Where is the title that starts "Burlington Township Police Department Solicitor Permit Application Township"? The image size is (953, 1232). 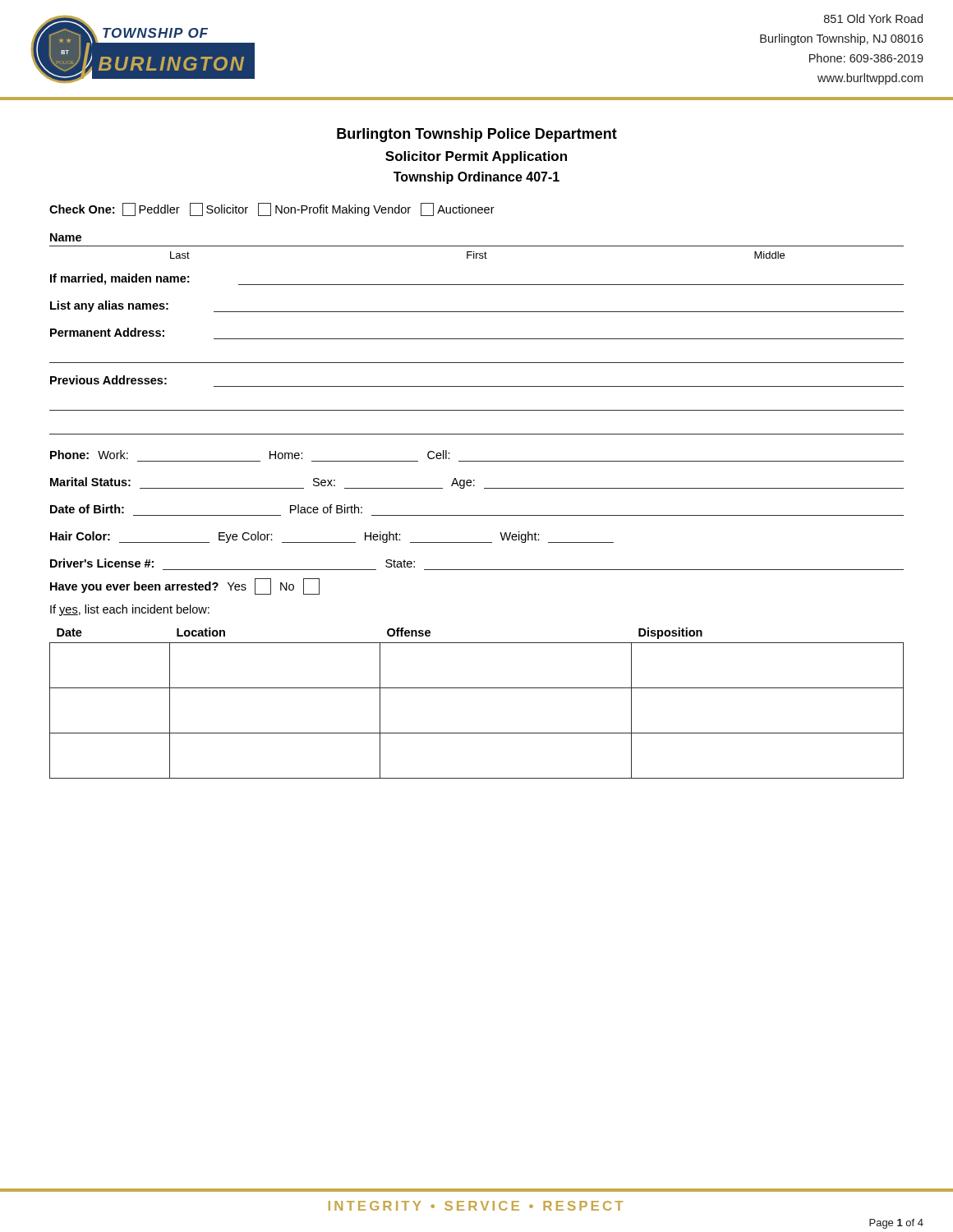coord(476,155)
